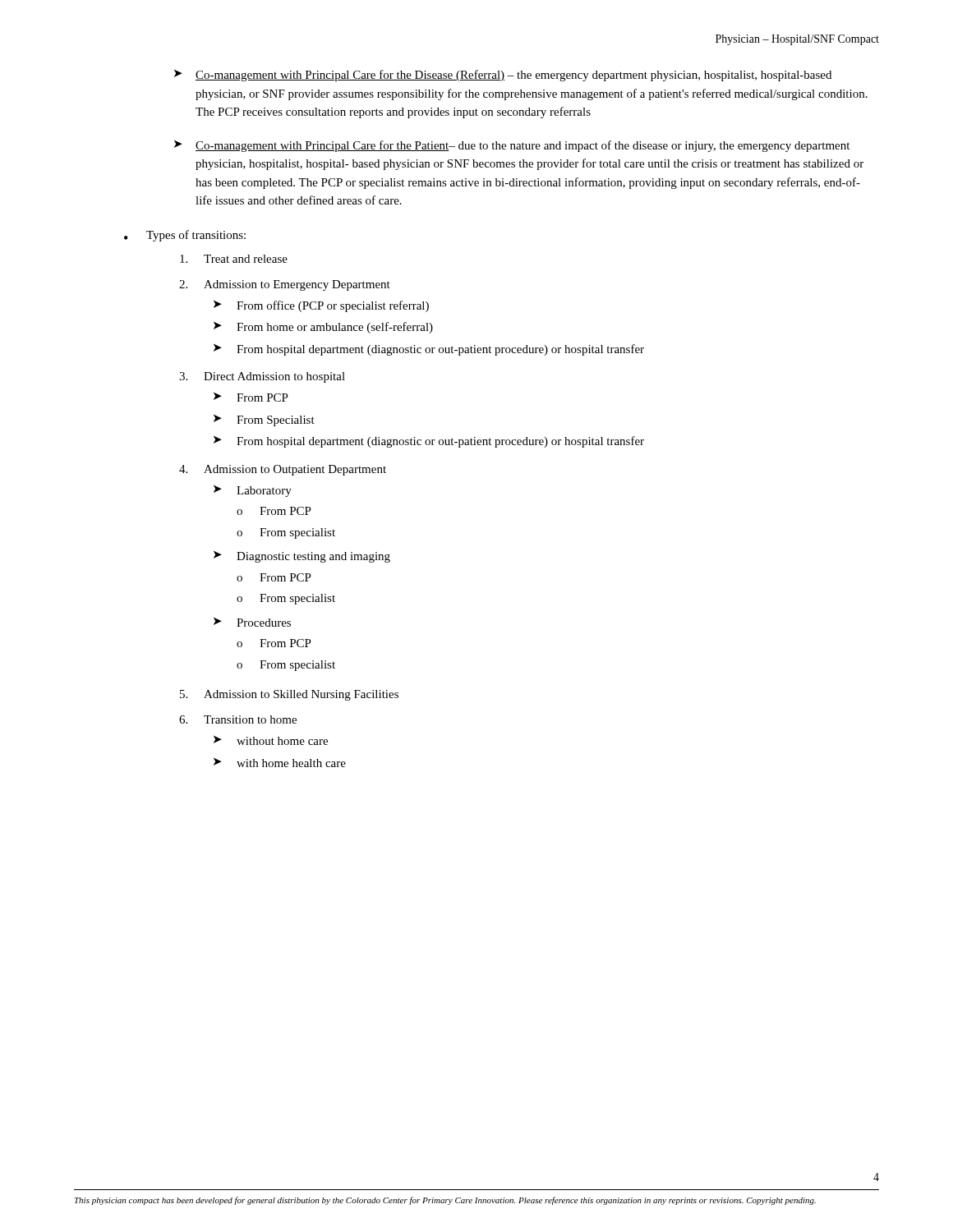Click on the list item containing "➤ From Specialist"
Screen dimensions: 1232x953
click(x=264, y=421)
